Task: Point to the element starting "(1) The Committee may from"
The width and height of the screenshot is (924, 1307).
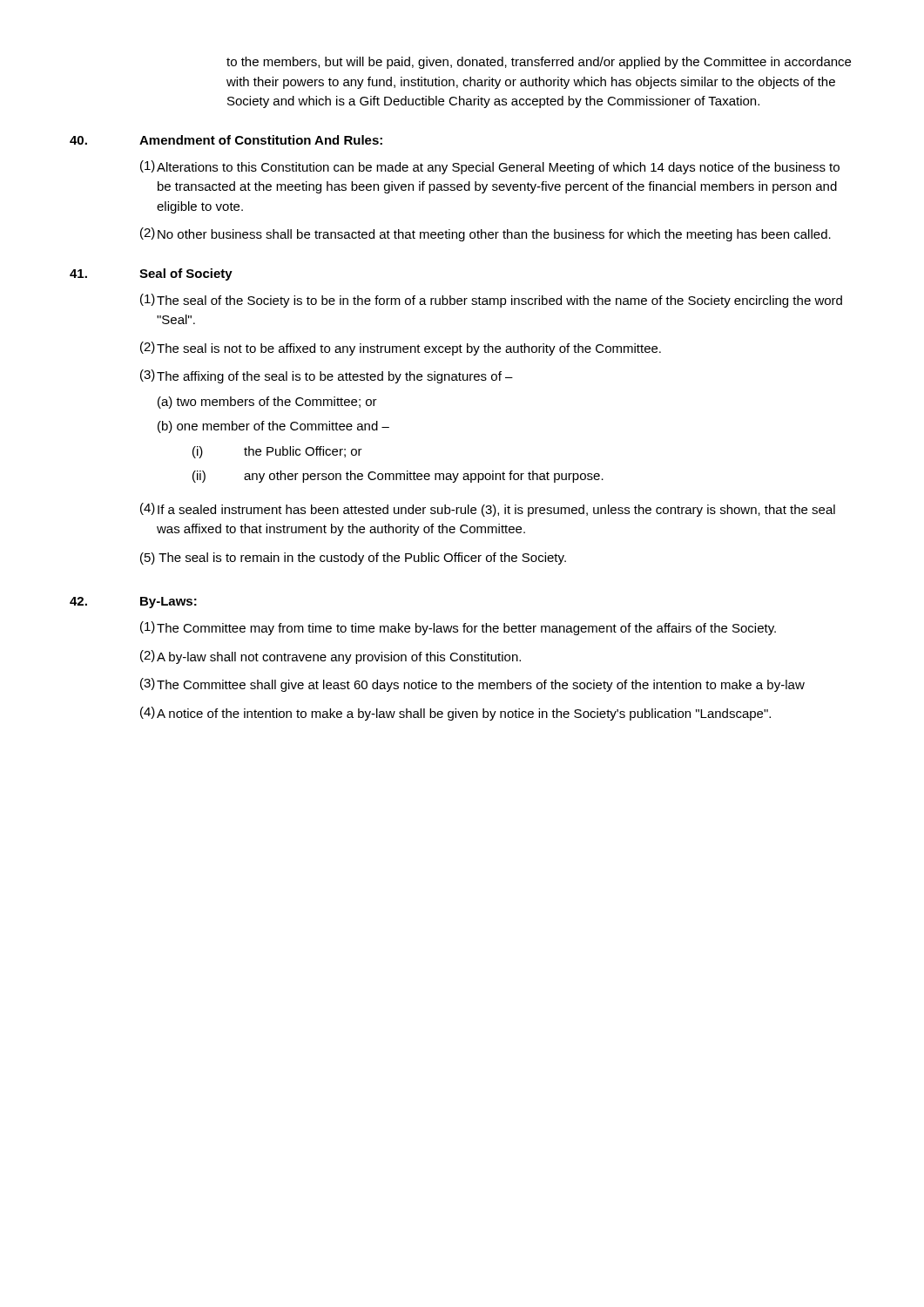Action: coord(462,628)
